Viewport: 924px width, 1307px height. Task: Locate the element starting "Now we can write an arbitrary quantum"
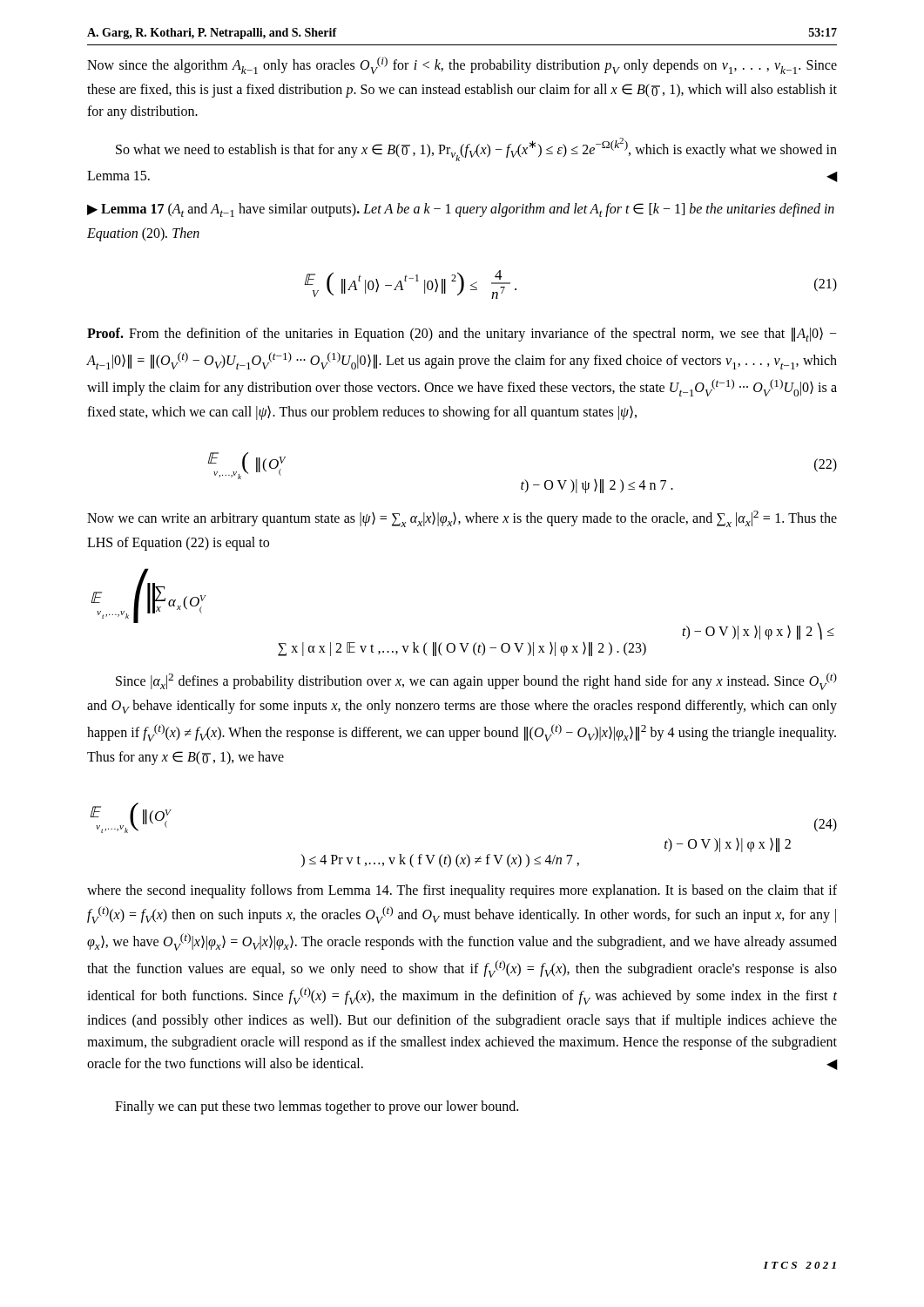click(462, 529)
